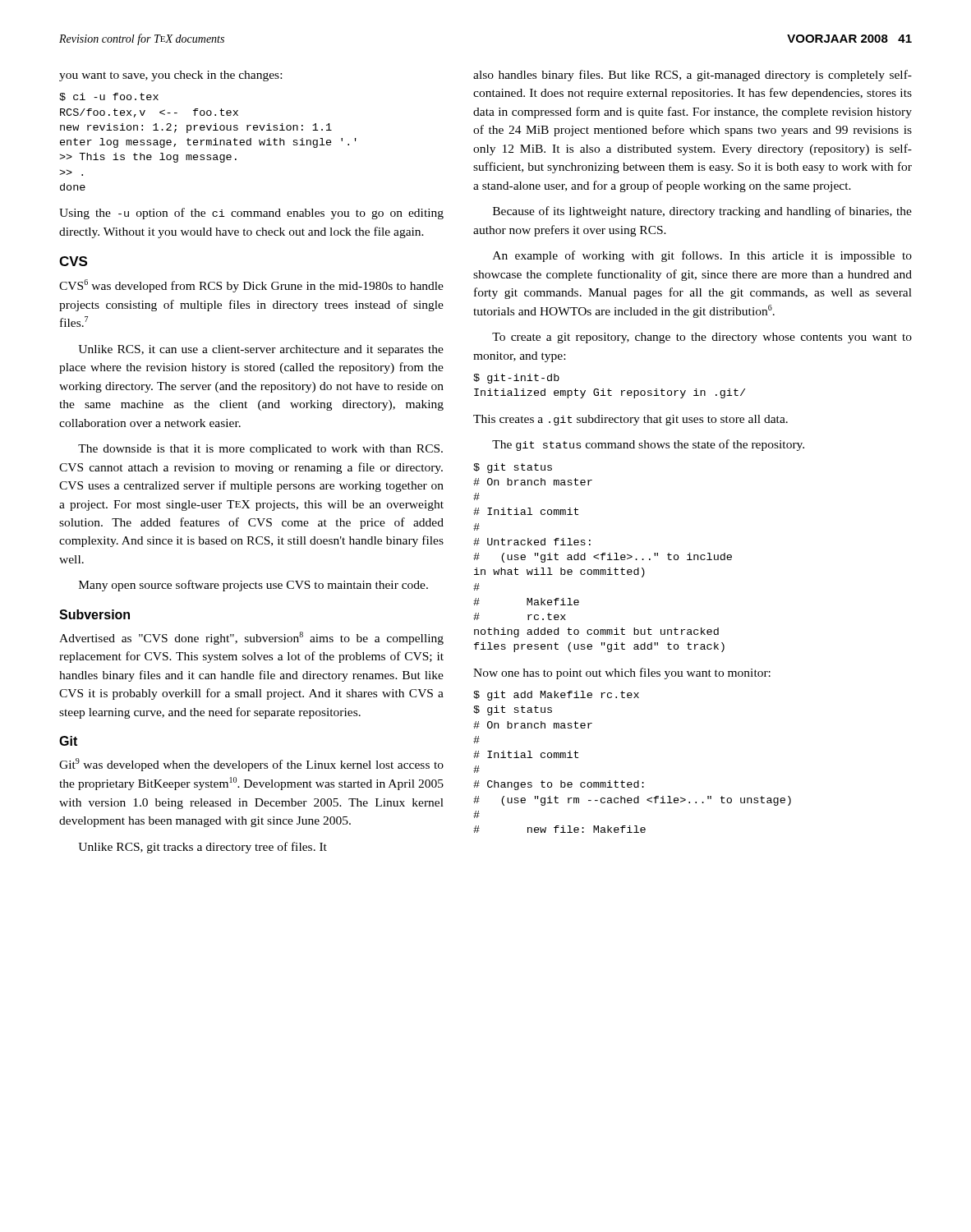Point to the region starting "CVS6 was developed"

coord(251,436)
